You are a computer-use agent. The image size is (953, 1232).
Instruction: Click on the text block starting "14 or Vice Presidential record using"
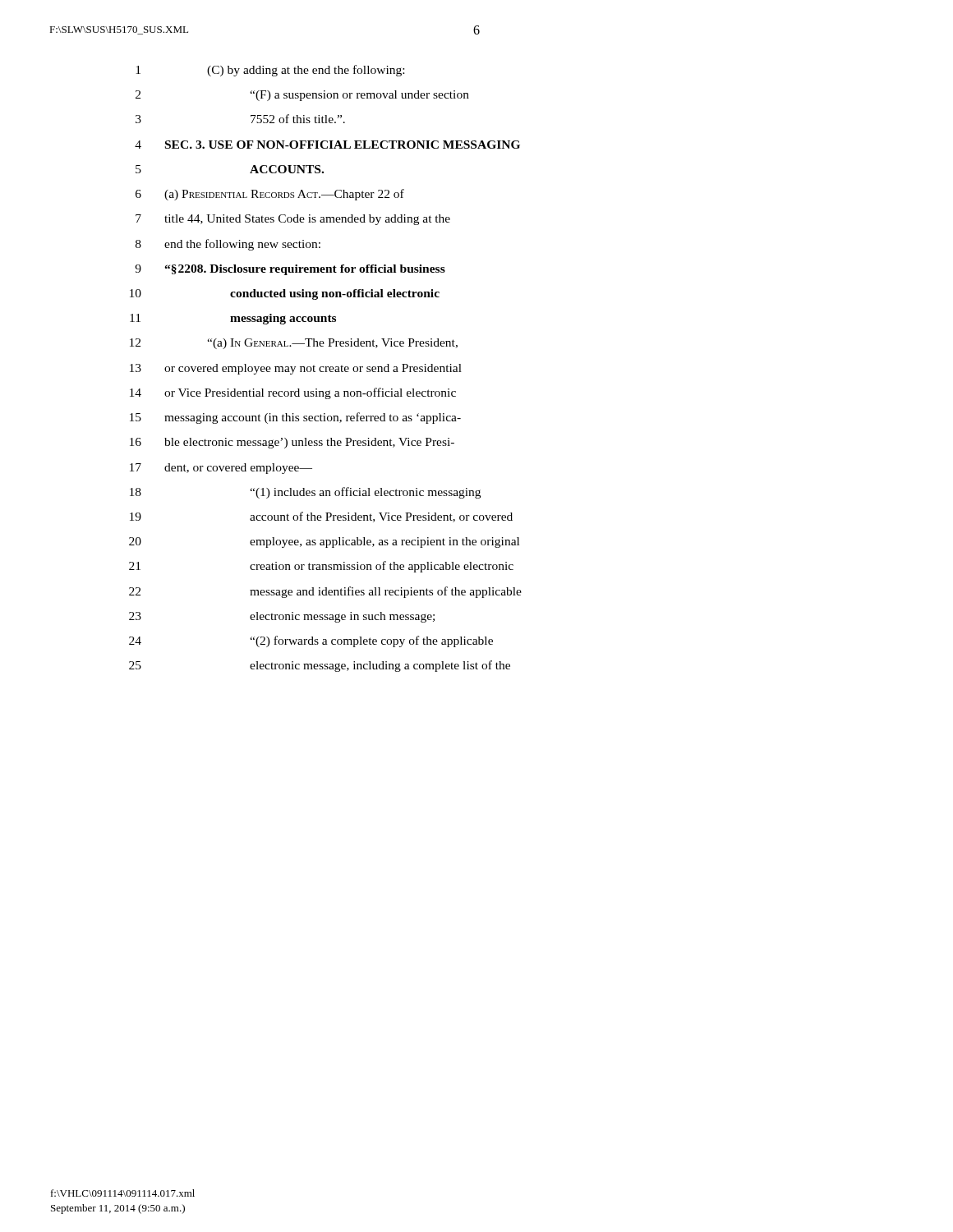coord(293,393)
